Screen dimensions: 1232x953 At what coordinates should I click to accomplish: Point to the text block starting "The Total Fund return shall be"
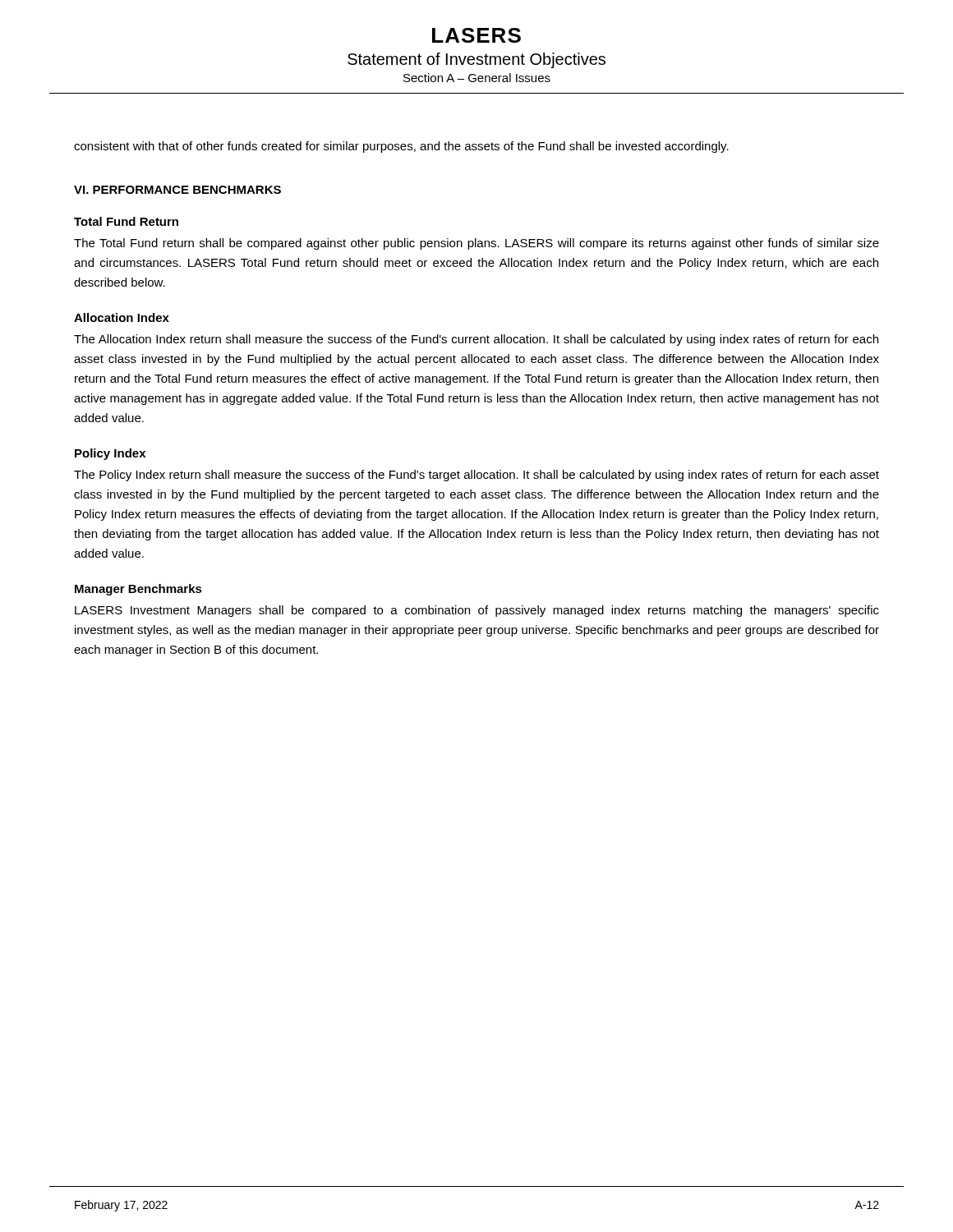pos(476,262)
